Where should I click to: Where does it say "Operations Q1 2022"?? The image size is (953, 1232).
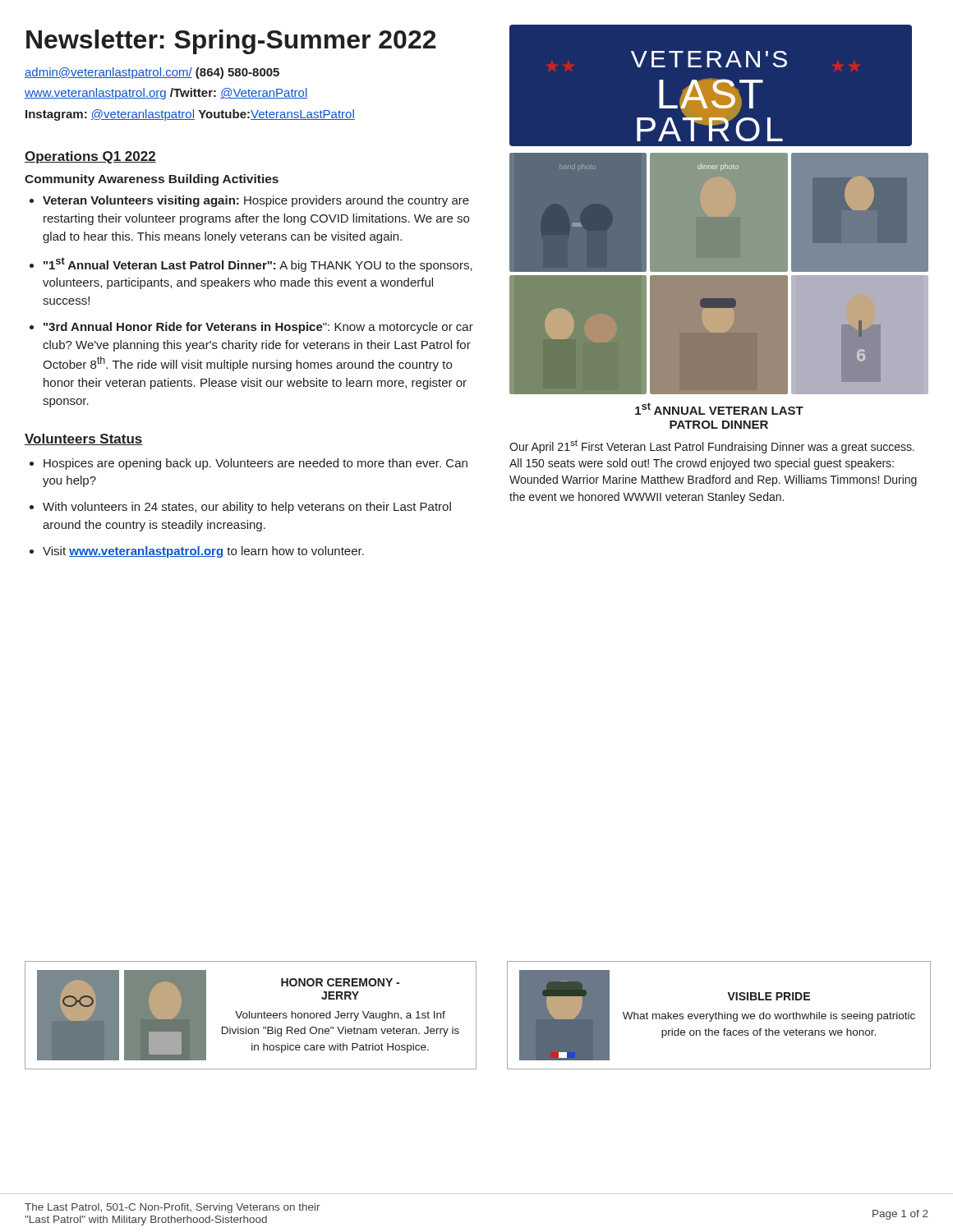pyautogui.click(x=90, y=157)
